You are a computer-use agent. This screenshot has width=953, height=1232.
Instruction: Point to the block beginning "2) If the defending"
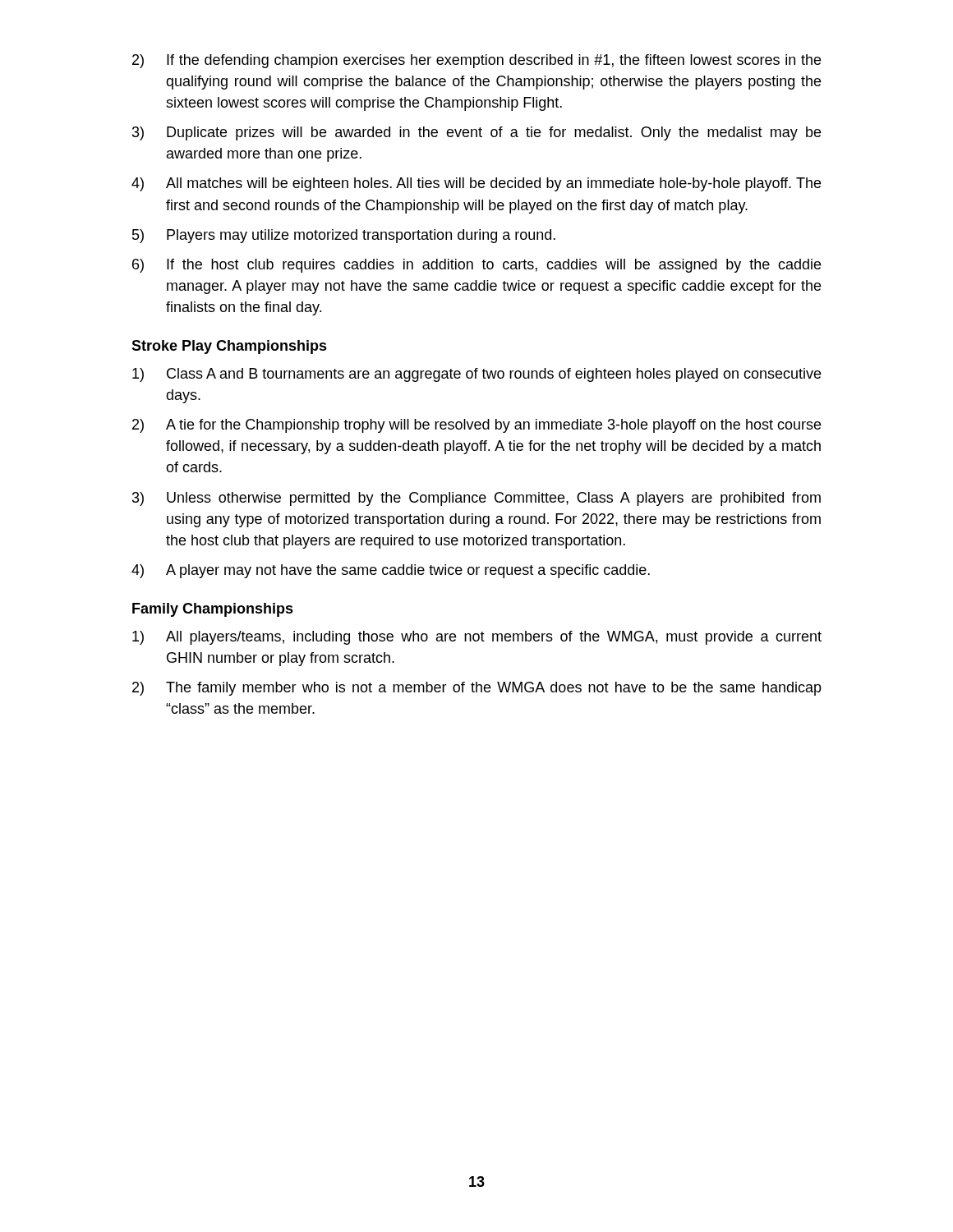[x=476, y=81]
